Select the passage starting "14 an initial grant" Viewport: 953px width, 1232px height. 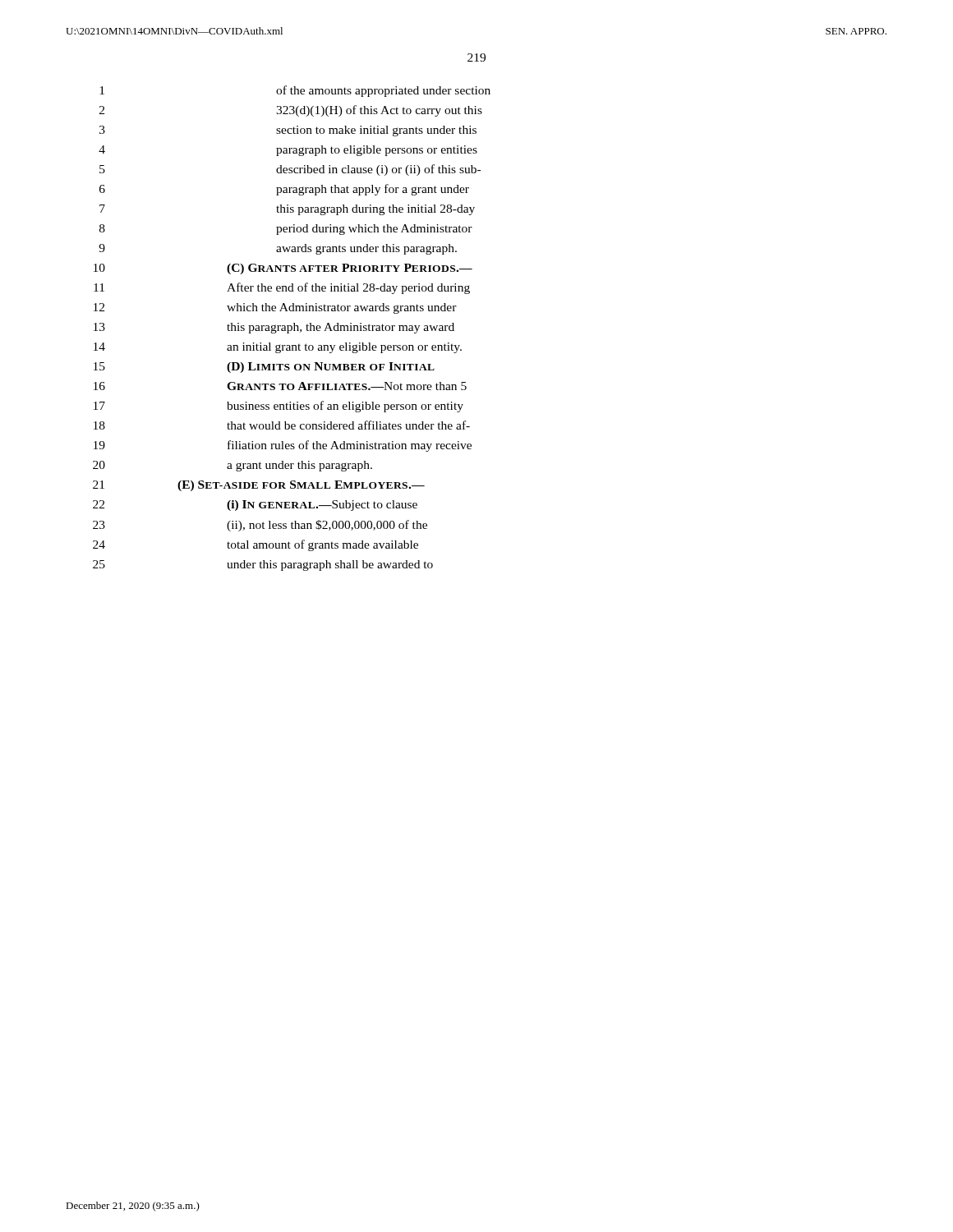[278, 348]
